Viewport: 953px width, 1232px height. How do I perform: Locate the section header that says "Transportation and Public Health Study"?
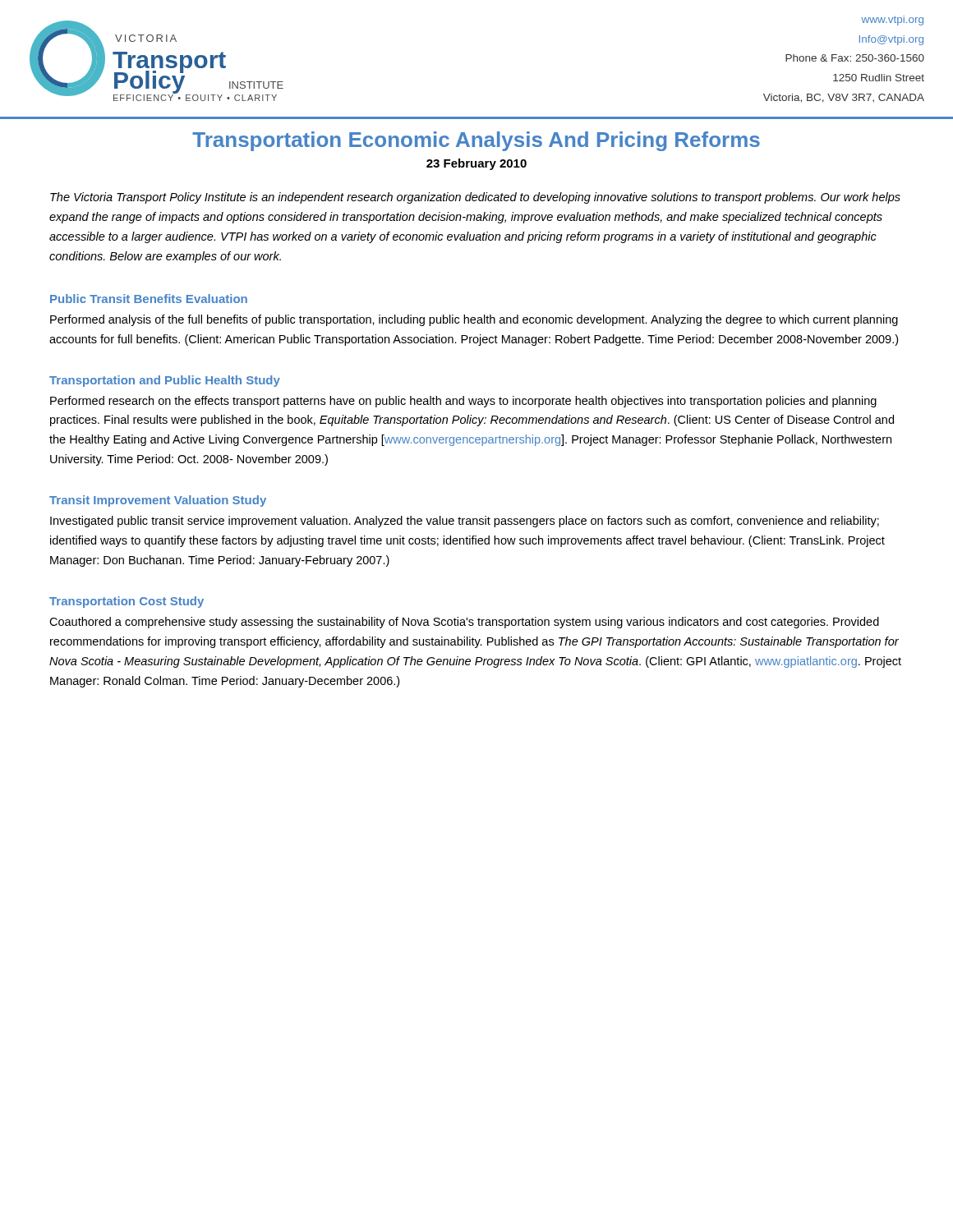(x=165, y=380)
